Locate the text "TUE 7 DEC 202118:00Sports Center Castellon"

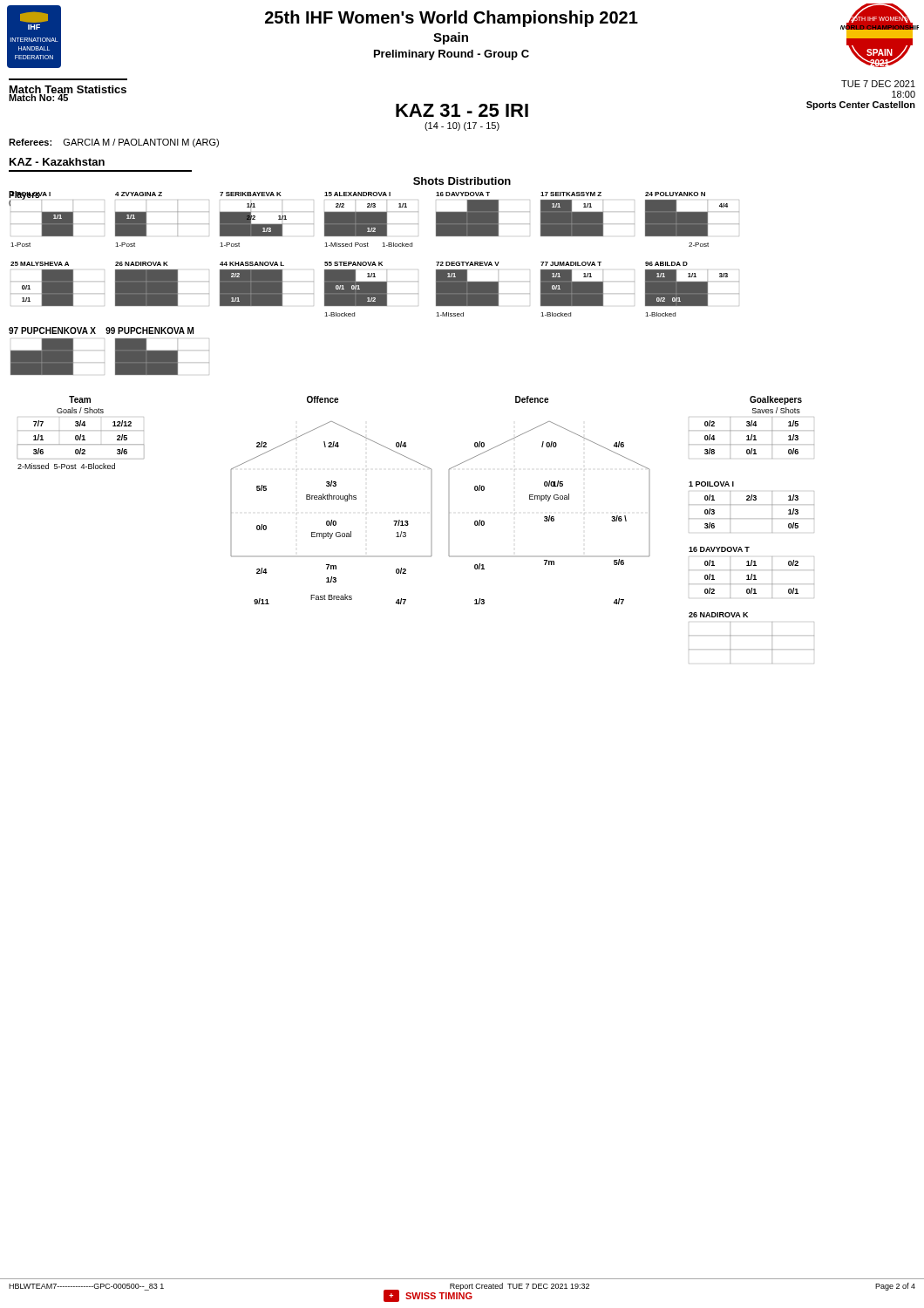tap(861, 94)
